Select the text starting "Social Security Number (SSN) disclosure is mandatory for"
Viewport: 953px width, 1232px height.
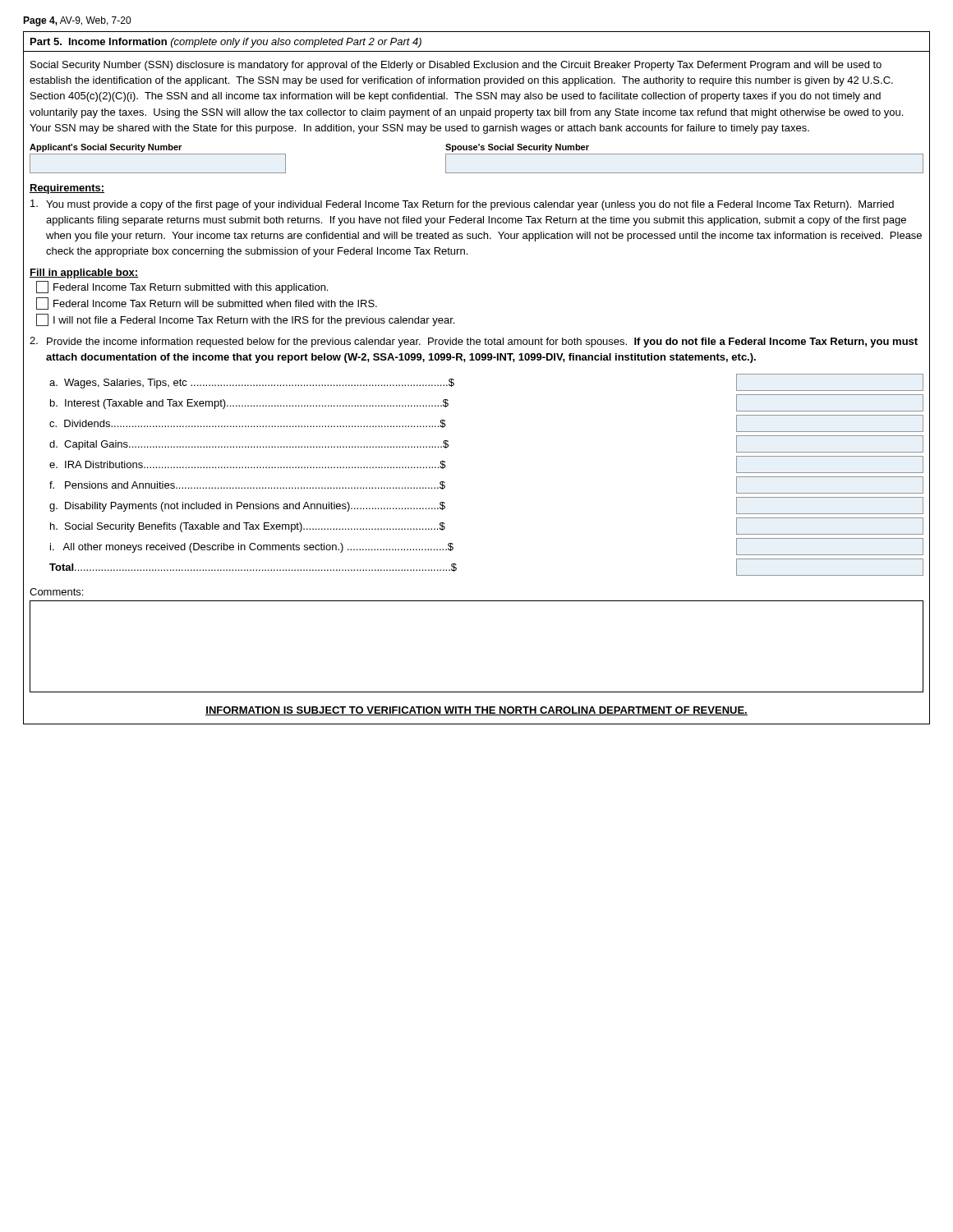468,96
